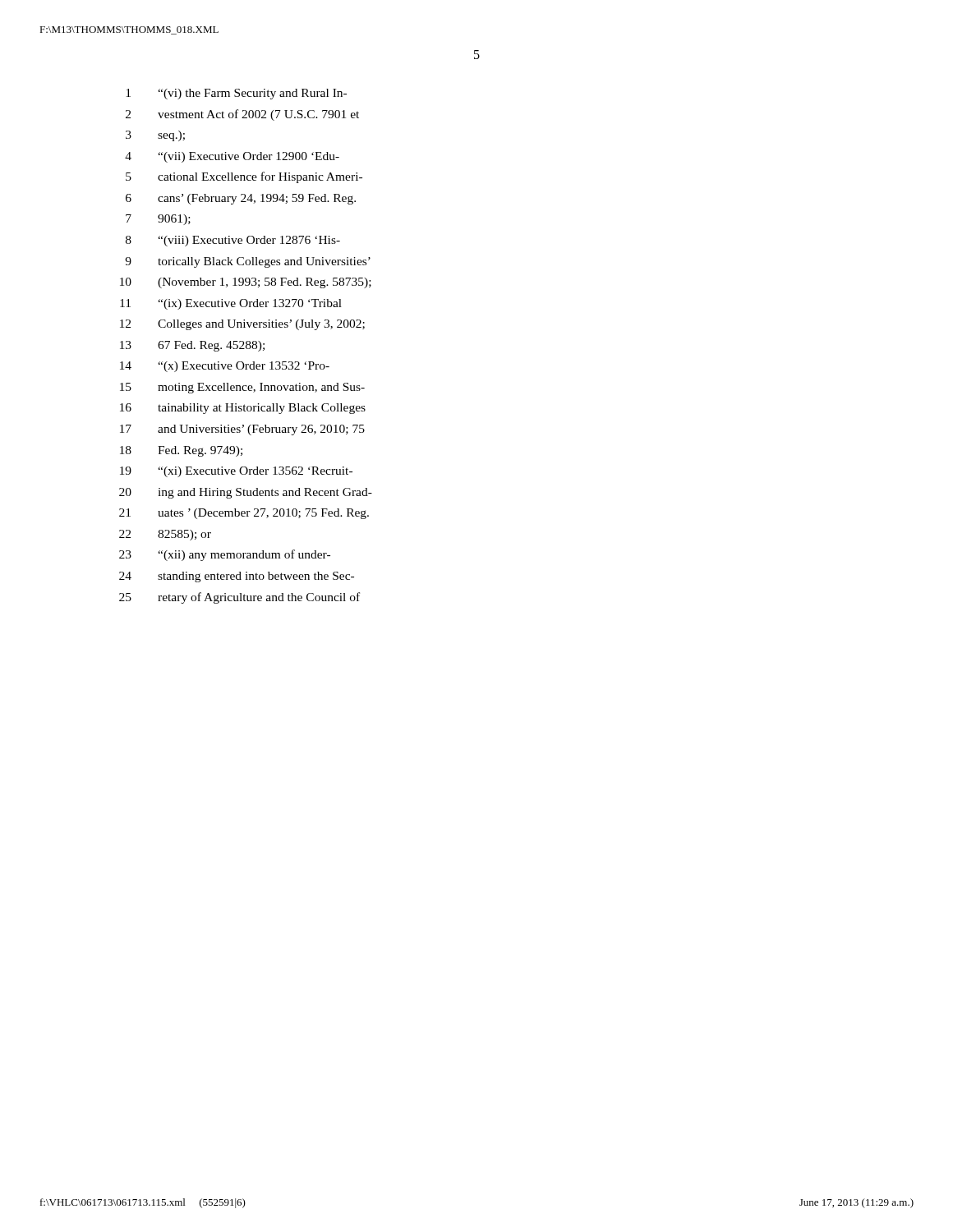Select the text starting "8 “(viii) Executive Order 12876 ‘His-"
The width and height of the screenshot is (953, 1232).
[233, 241]
